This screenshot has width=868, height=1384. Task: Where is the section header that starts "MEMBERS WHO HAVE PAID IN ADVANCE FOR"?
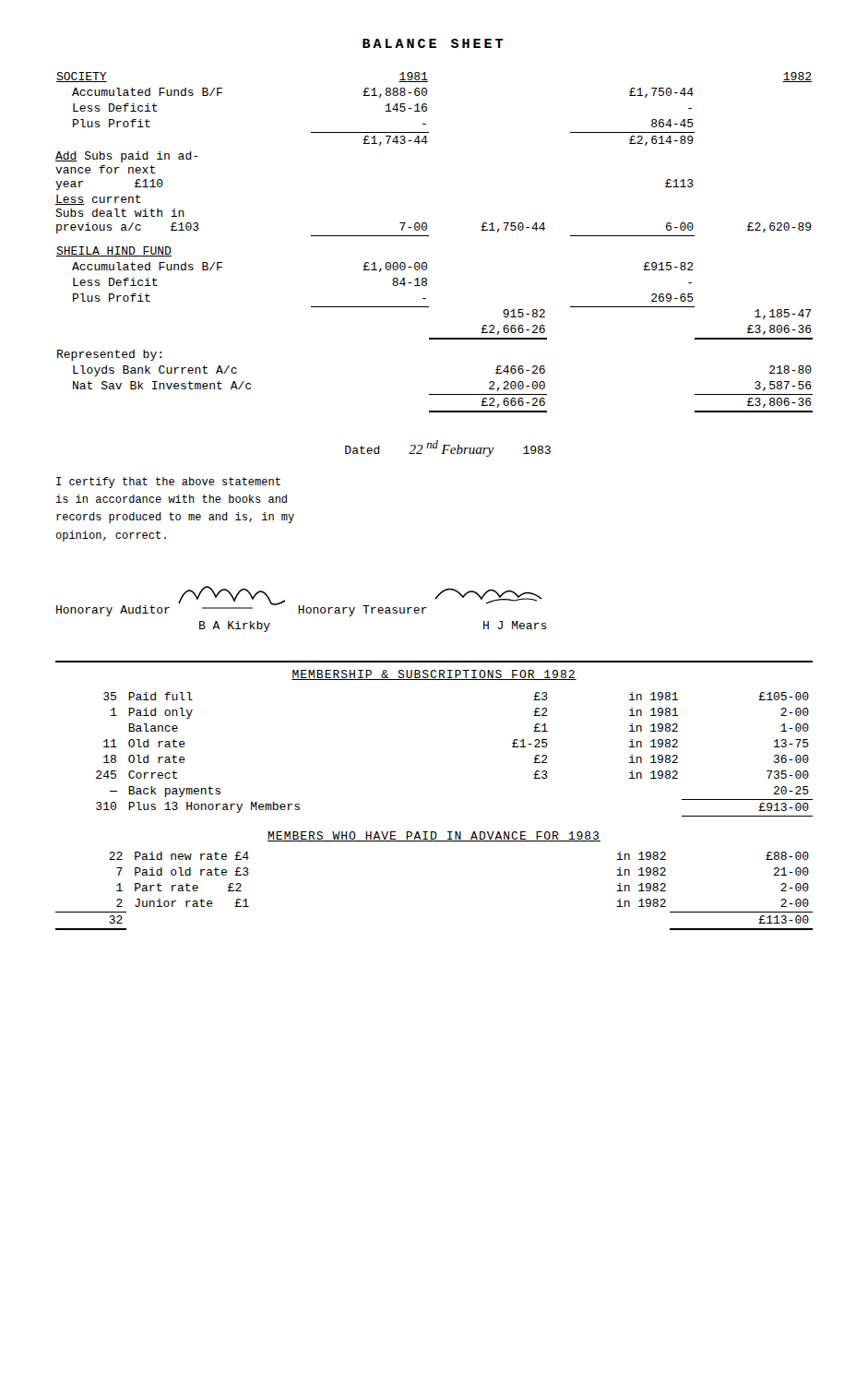pyautogui.click(x=434, y=836)
